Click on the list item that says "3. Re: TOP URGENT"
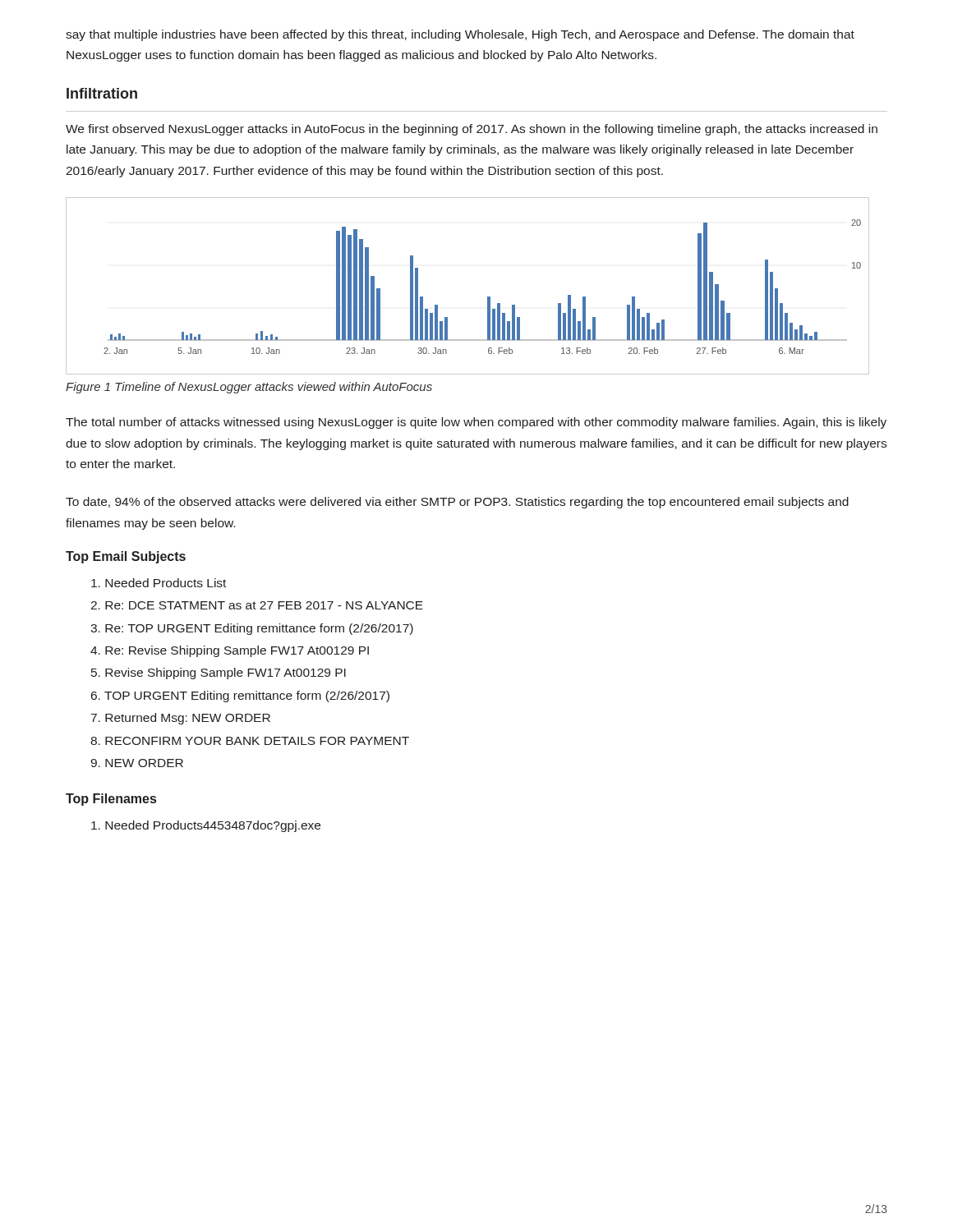The height and width of the screenshot is (1232, 953). (x=252, y=628)
